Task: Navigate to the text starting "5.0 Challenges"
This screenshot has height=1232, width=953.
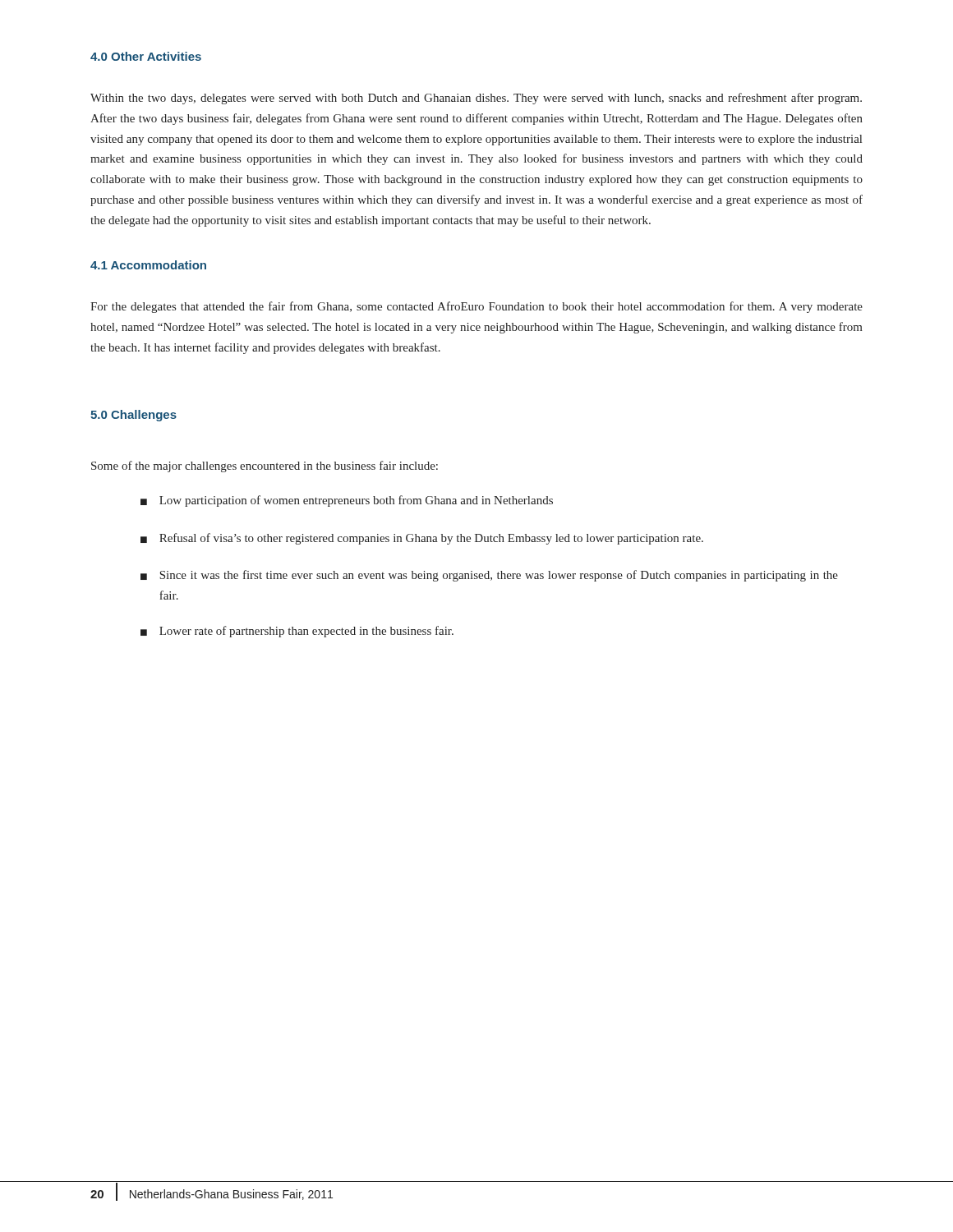Action: (x=134, y=414)
